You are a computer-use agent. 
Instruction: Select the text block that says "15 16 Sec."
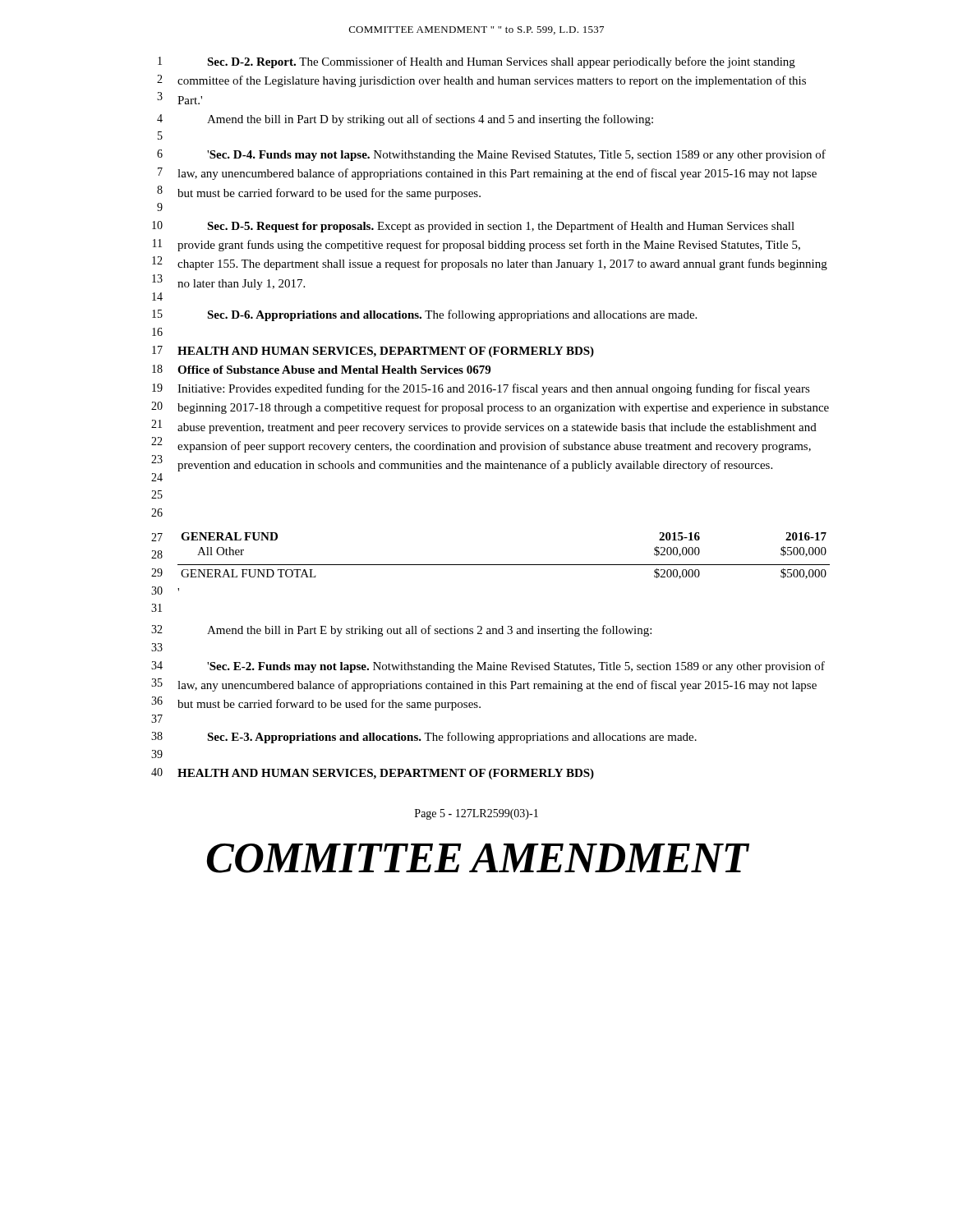click(476, 324)
